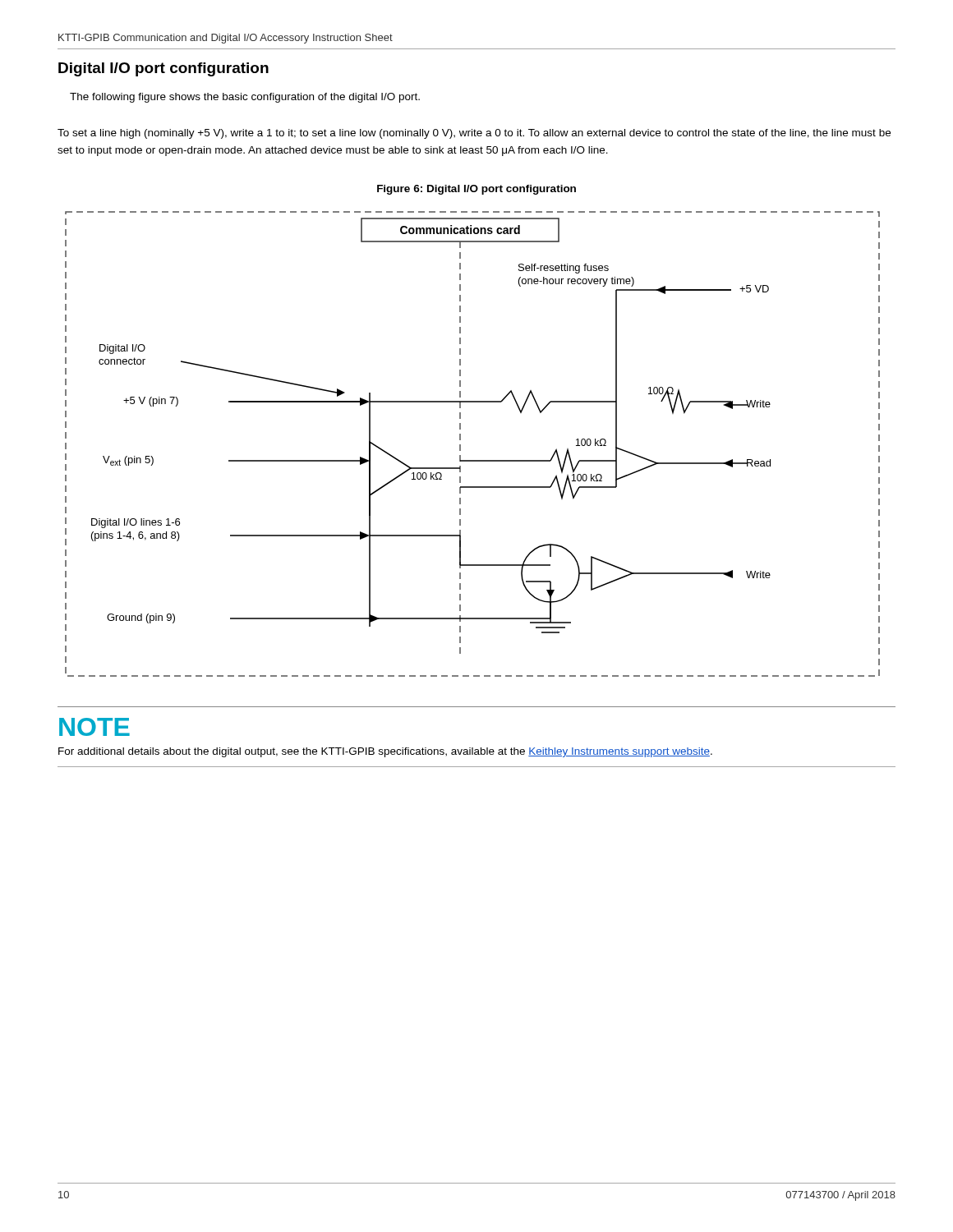Locate the region starting "Figure 6: Digital I/O"

[x=476, y=188]
